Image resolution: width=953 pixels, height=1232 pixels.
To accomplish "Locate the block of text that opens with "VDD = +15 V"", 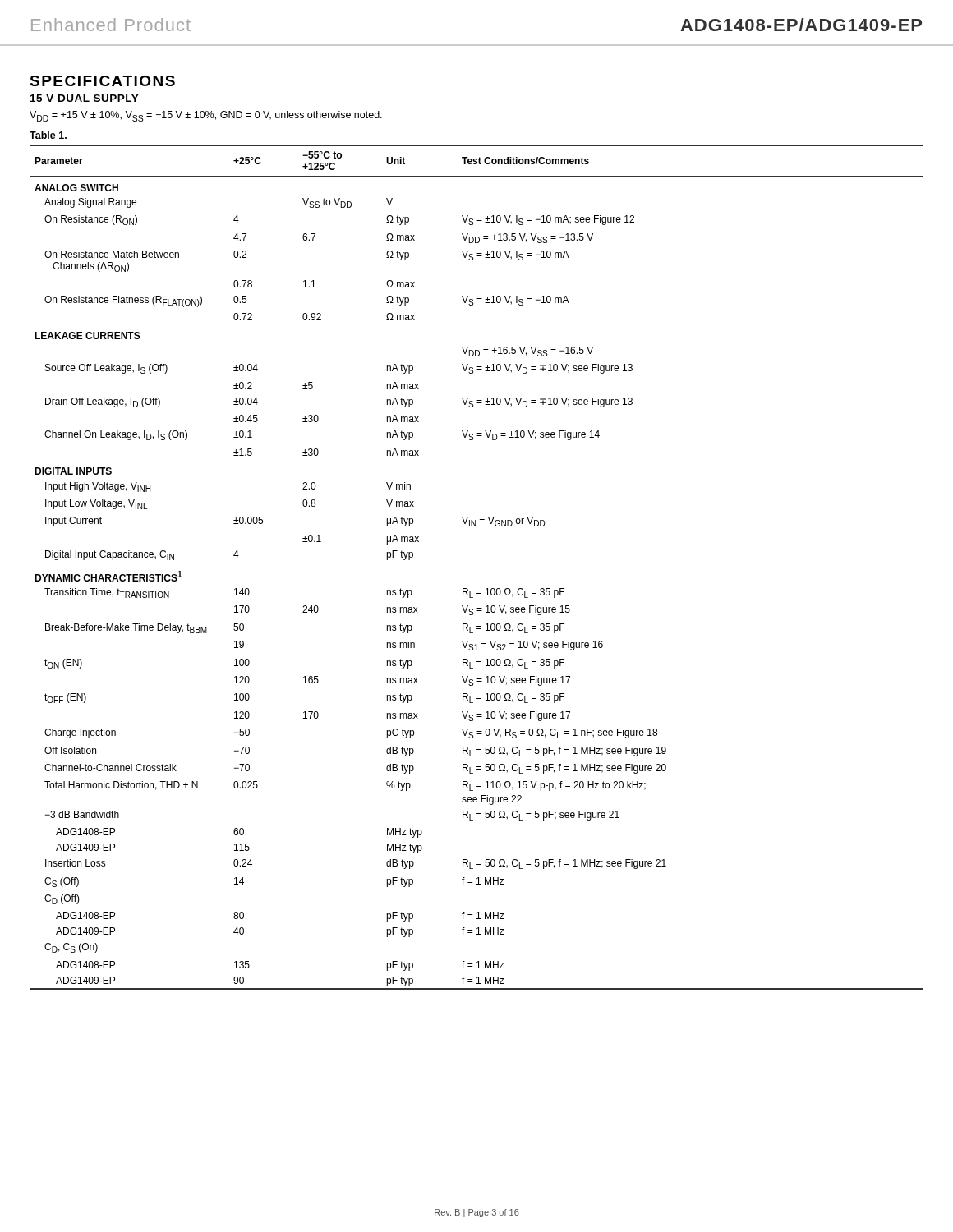I will coord(206,116).
